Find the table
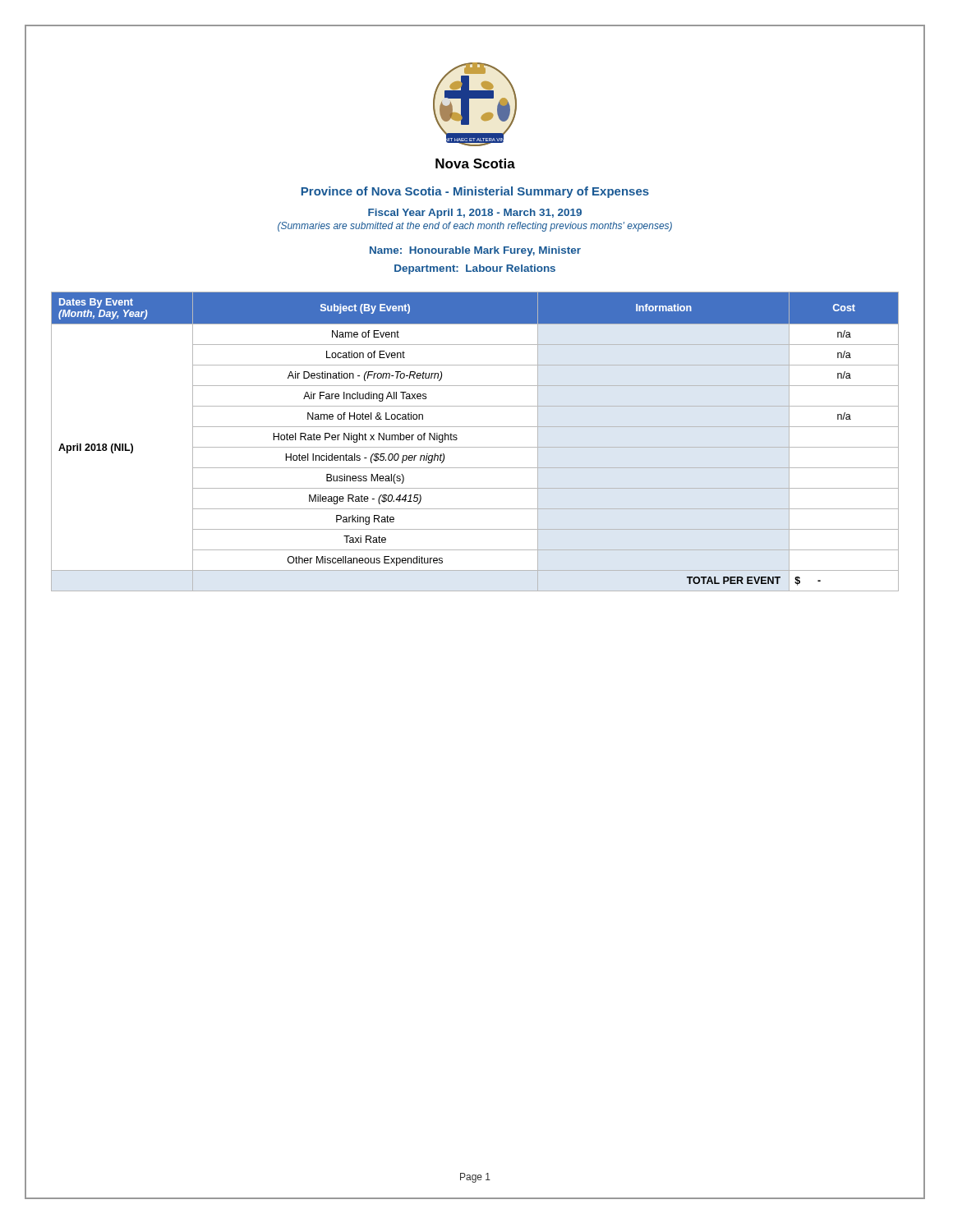This screenshot has height=1232, width=953. pos(475,442)
